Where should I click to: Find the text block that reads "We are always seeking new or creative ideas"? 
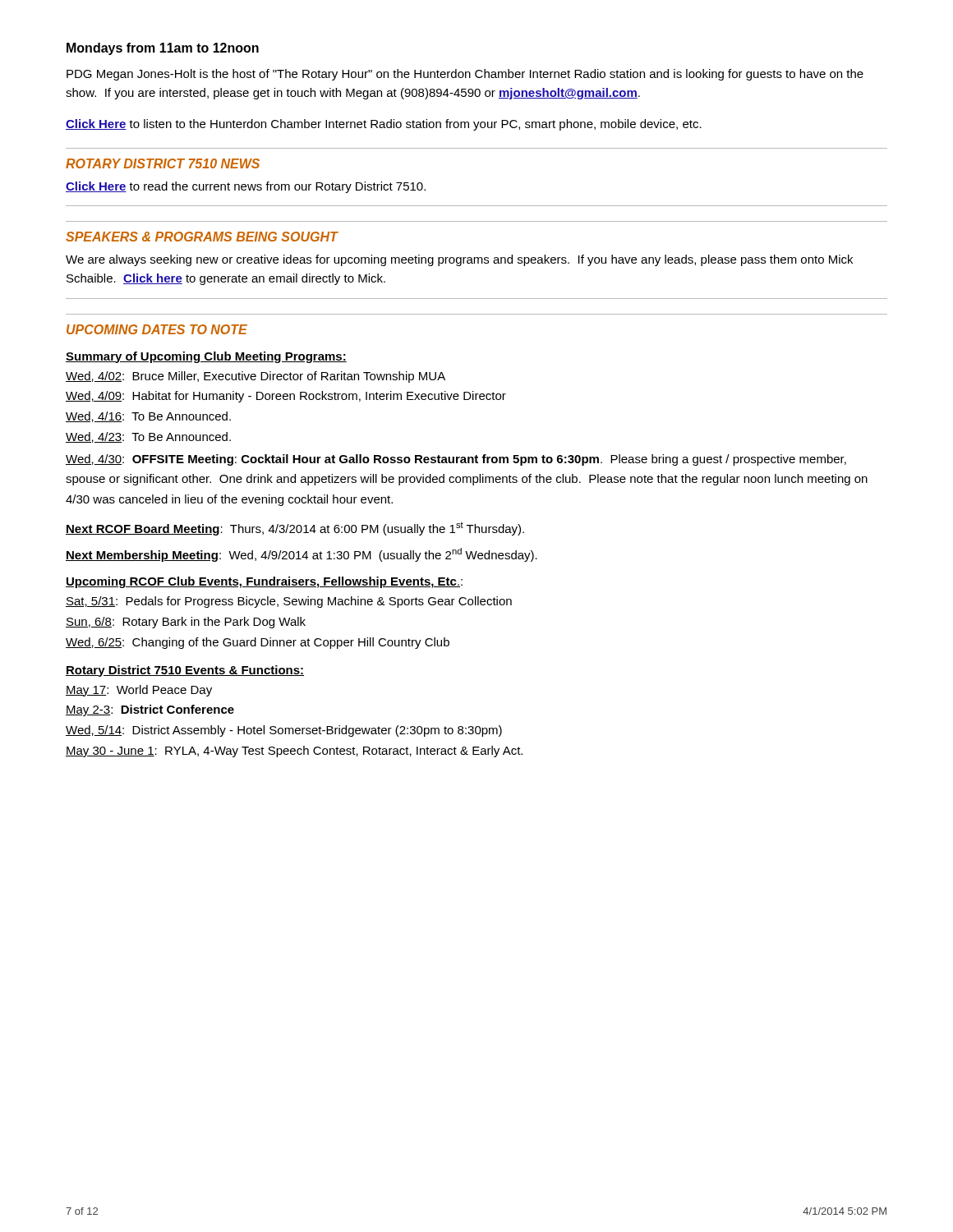click(459, 269)
